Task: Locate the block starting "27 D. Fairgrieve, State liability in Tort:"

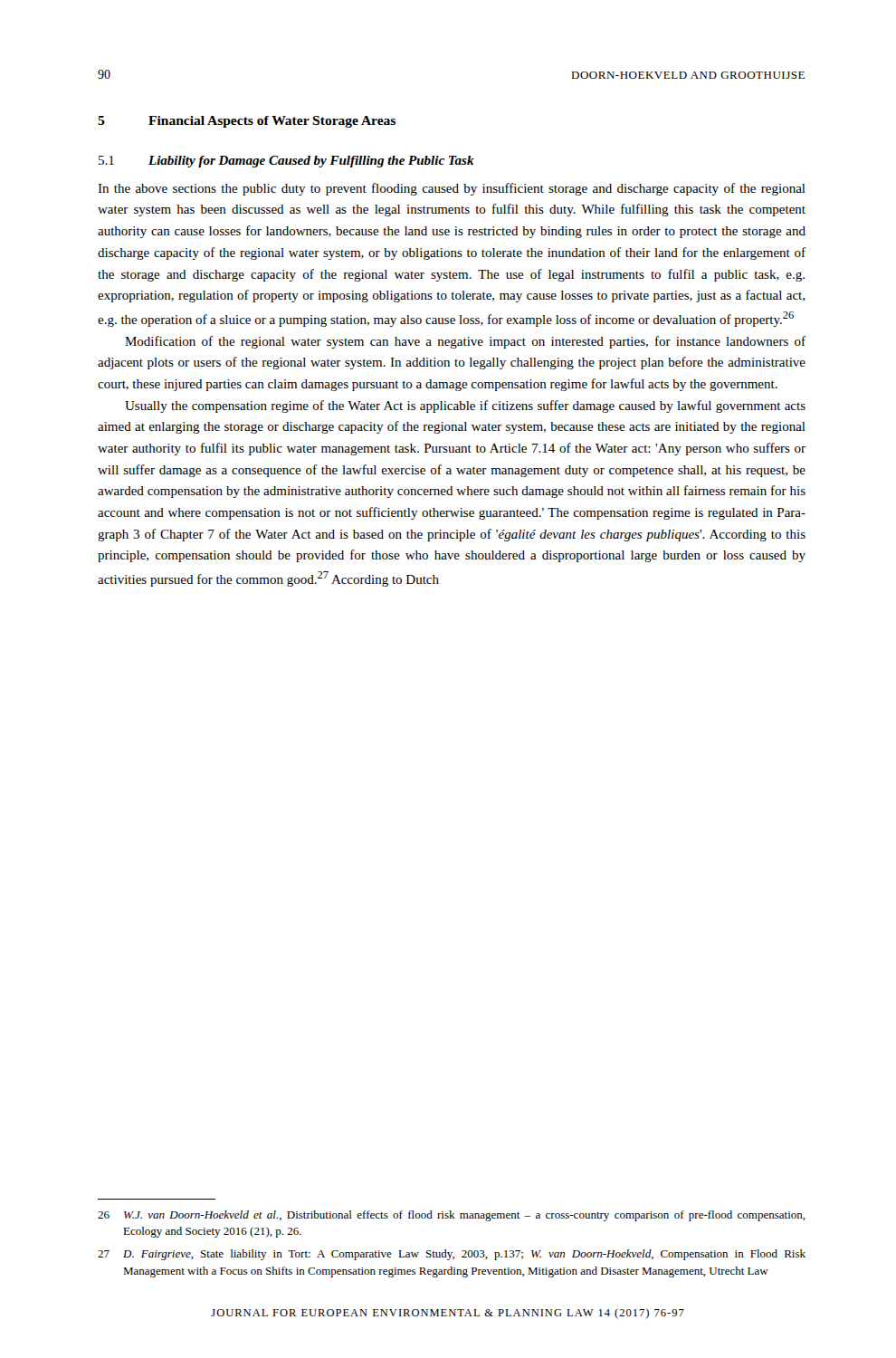Action: (452, 1263)
